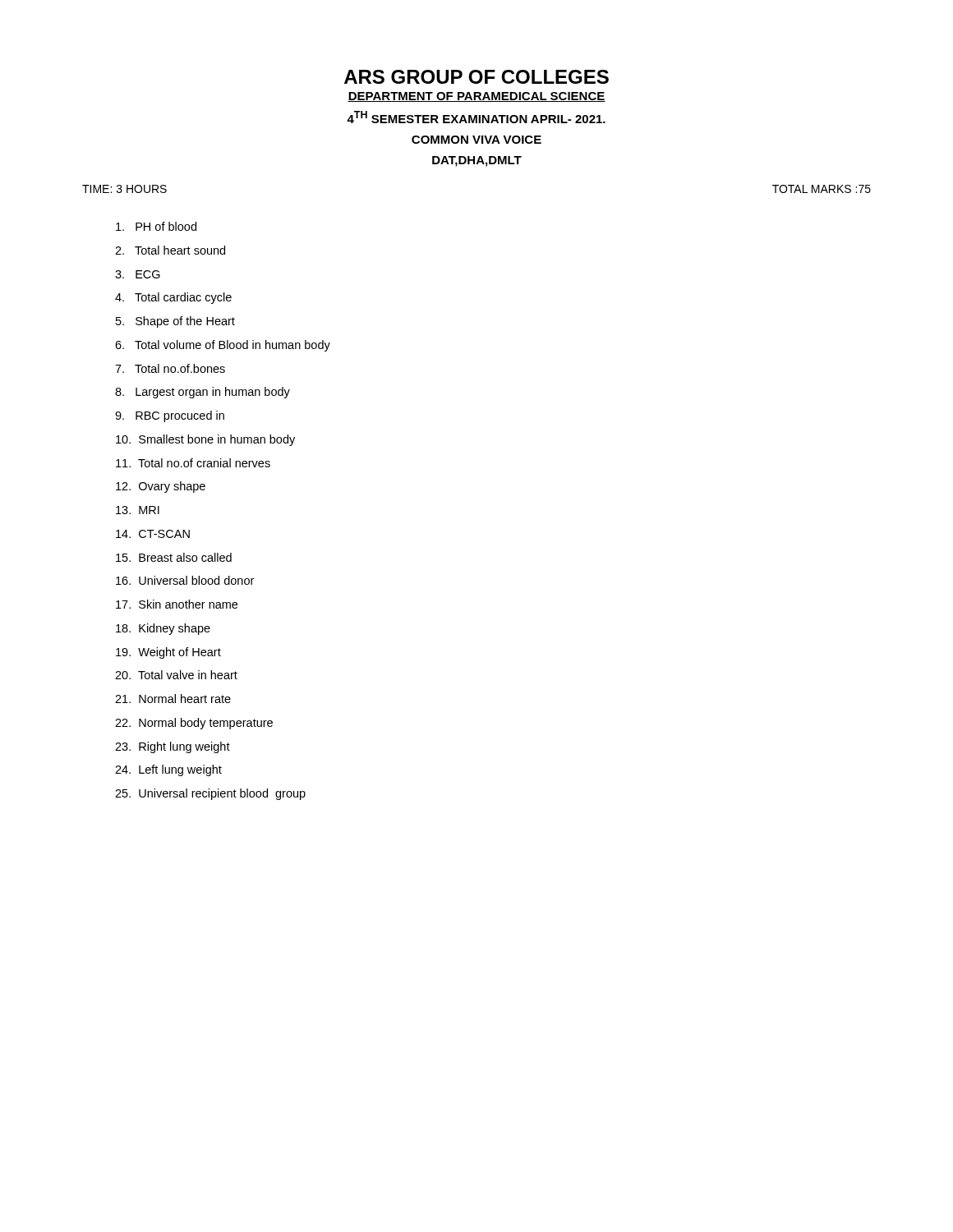Screen dimensions: 1232x953
Task: Select the list item that says "4. Total cardiac cycle"
Action: [173, 298]
